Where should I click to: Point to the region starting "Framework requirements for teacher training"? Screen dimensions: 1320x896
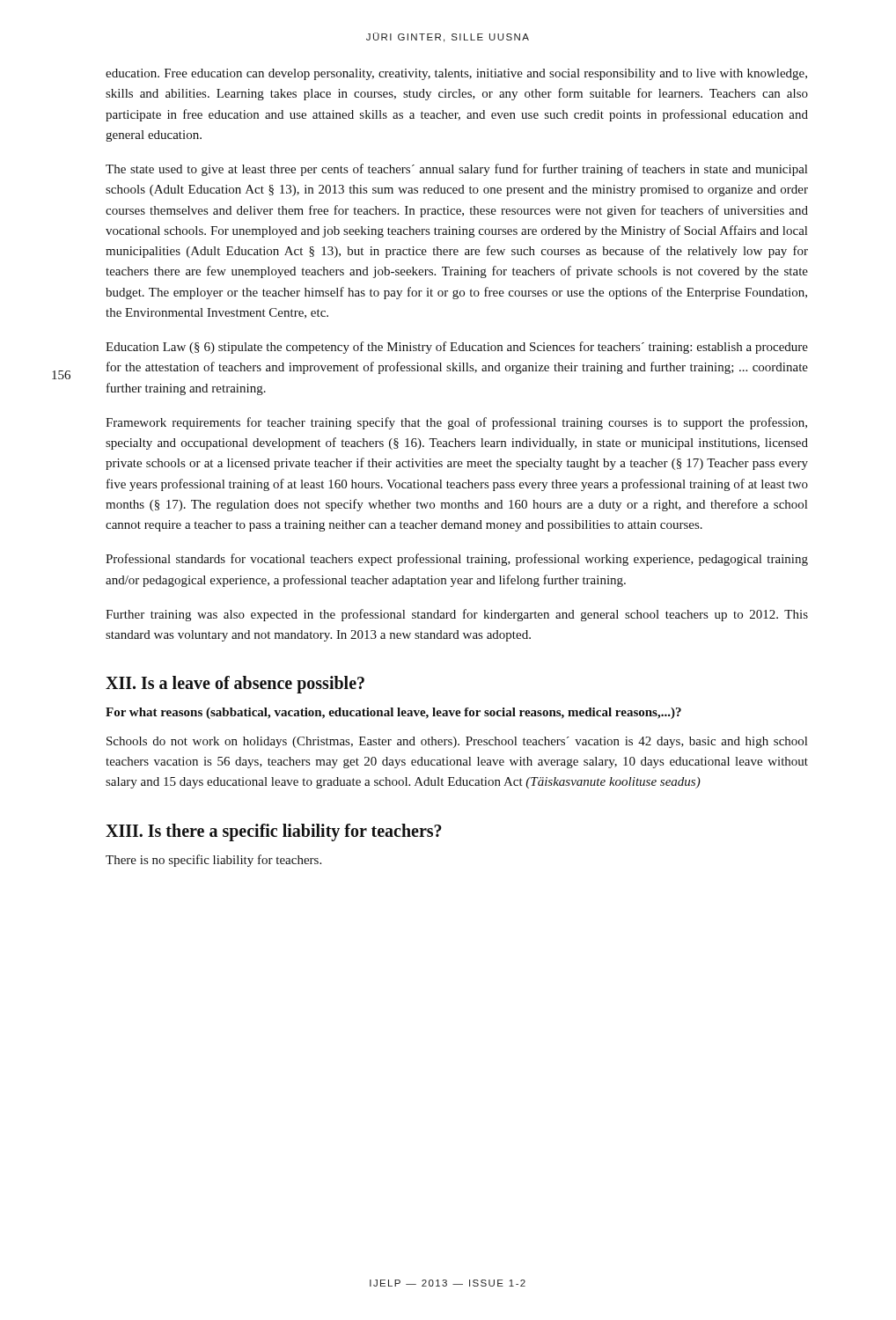pos(457,474)
